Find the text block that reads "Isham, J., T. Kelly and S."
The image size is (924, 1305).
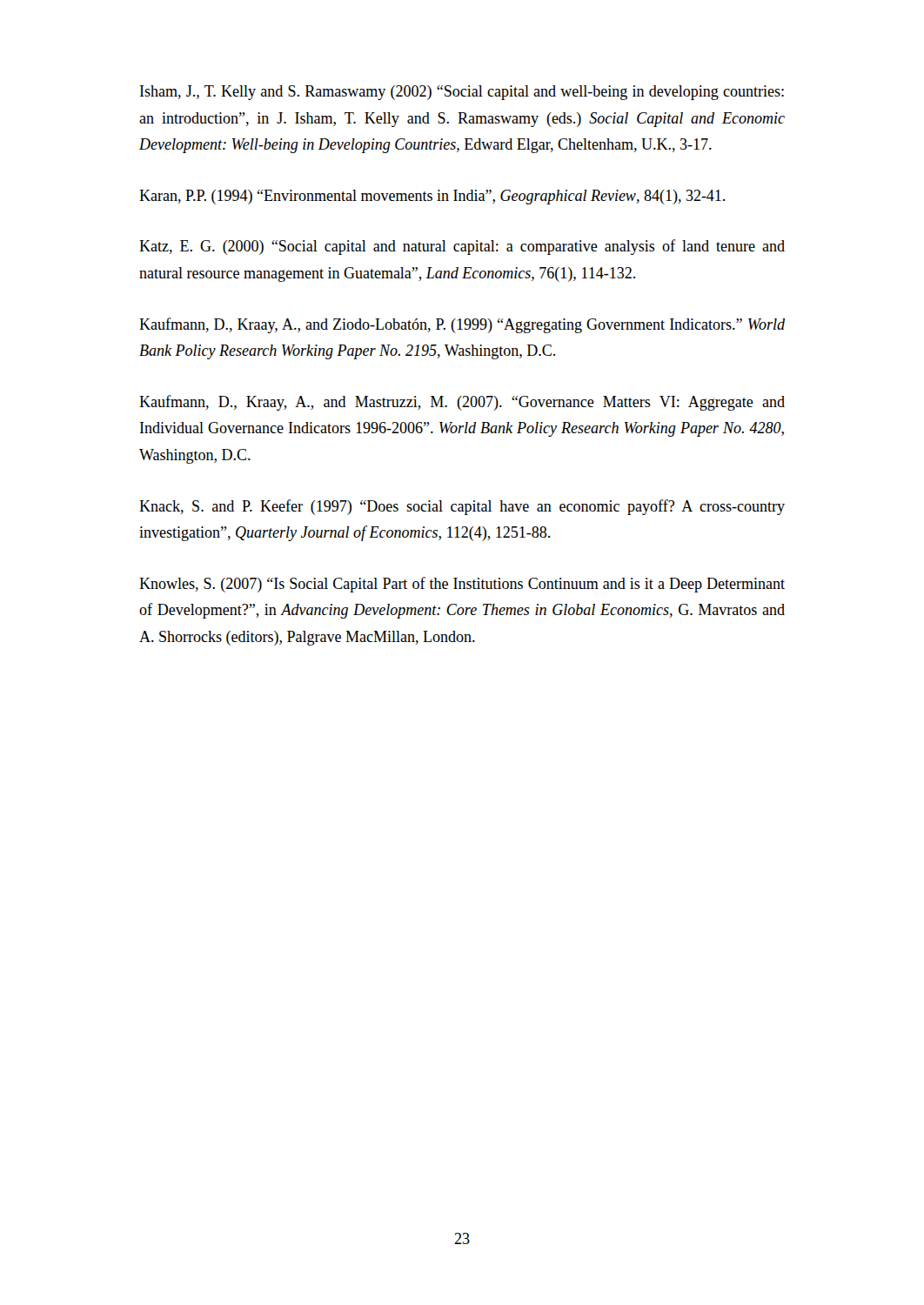(x=462, y=118)
